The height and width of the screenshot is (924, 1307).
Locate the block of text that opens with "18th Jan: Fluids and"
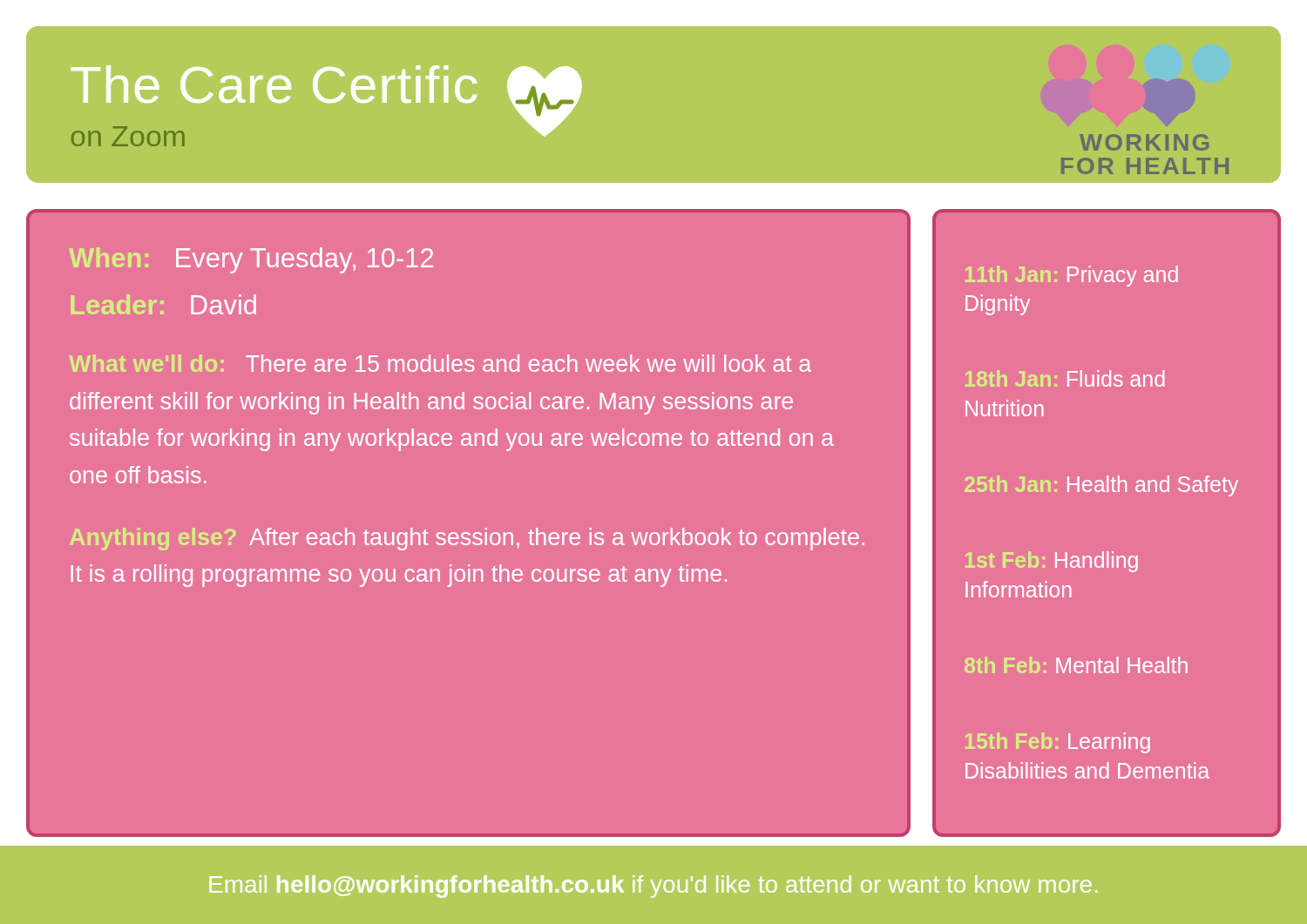point(1065,394)
